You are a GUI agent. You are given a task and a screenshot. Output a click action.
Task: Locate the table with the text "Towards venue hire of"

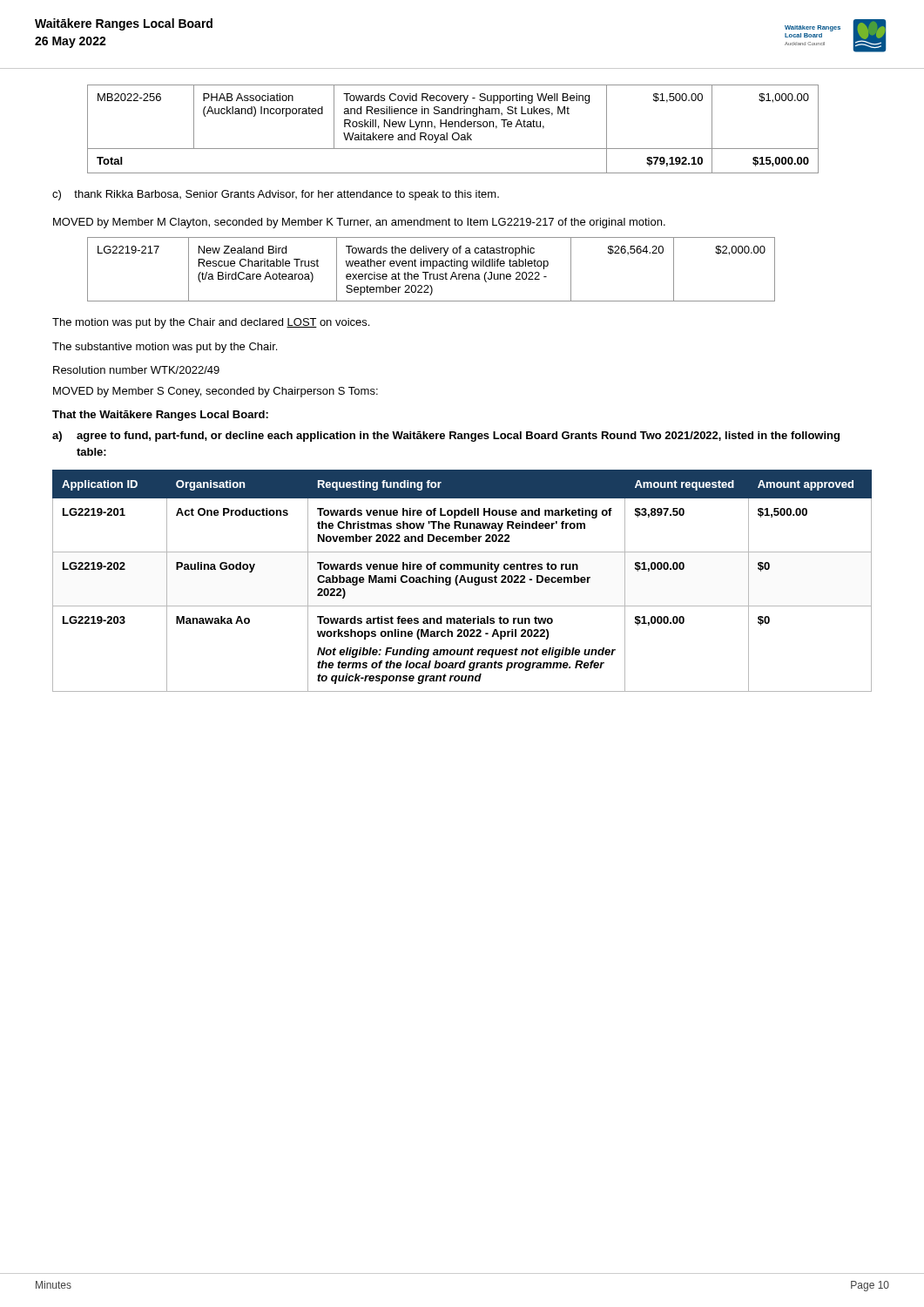462,580
